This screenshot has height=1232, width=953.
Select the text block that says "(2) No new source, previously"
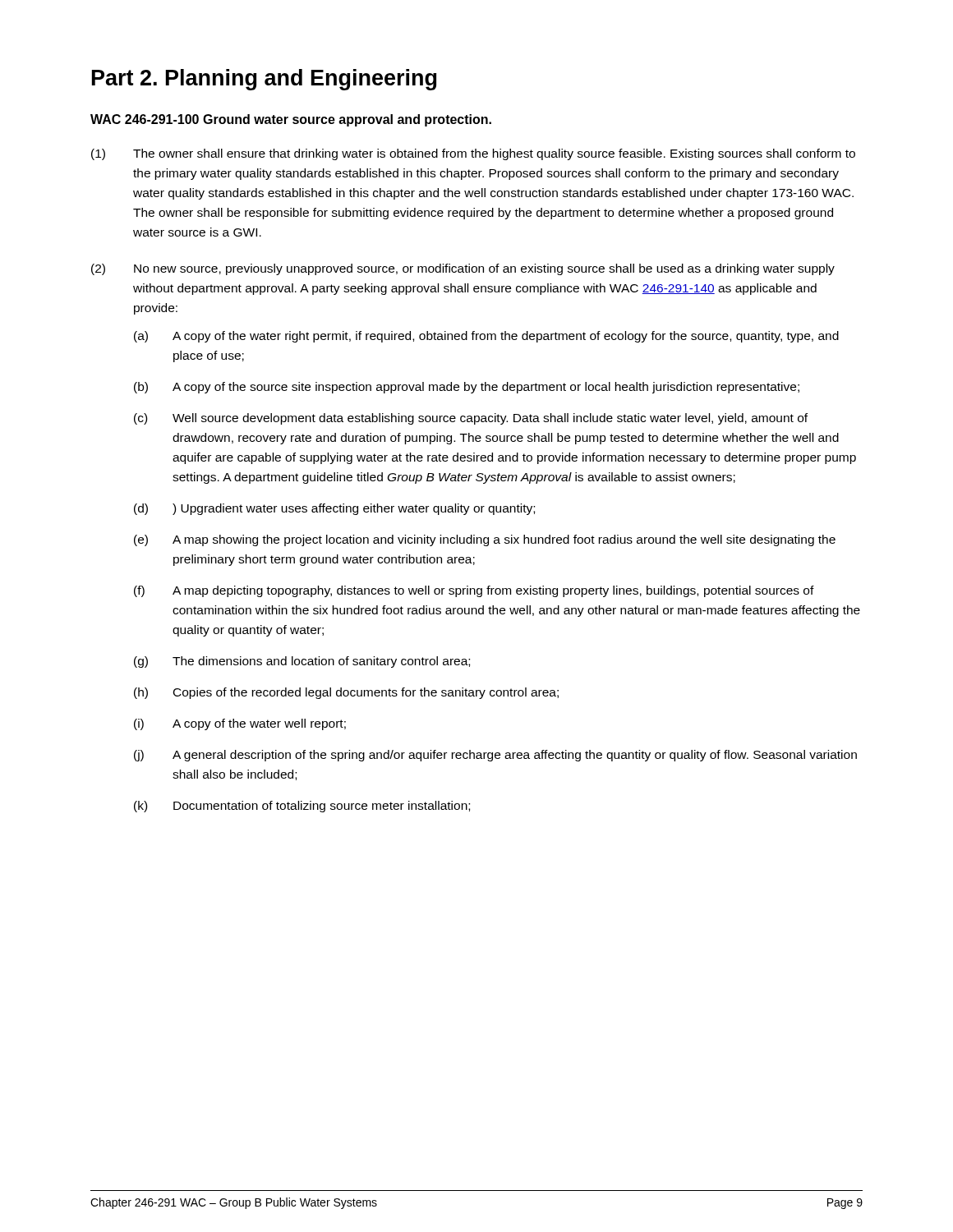click(x=476, y=288)
